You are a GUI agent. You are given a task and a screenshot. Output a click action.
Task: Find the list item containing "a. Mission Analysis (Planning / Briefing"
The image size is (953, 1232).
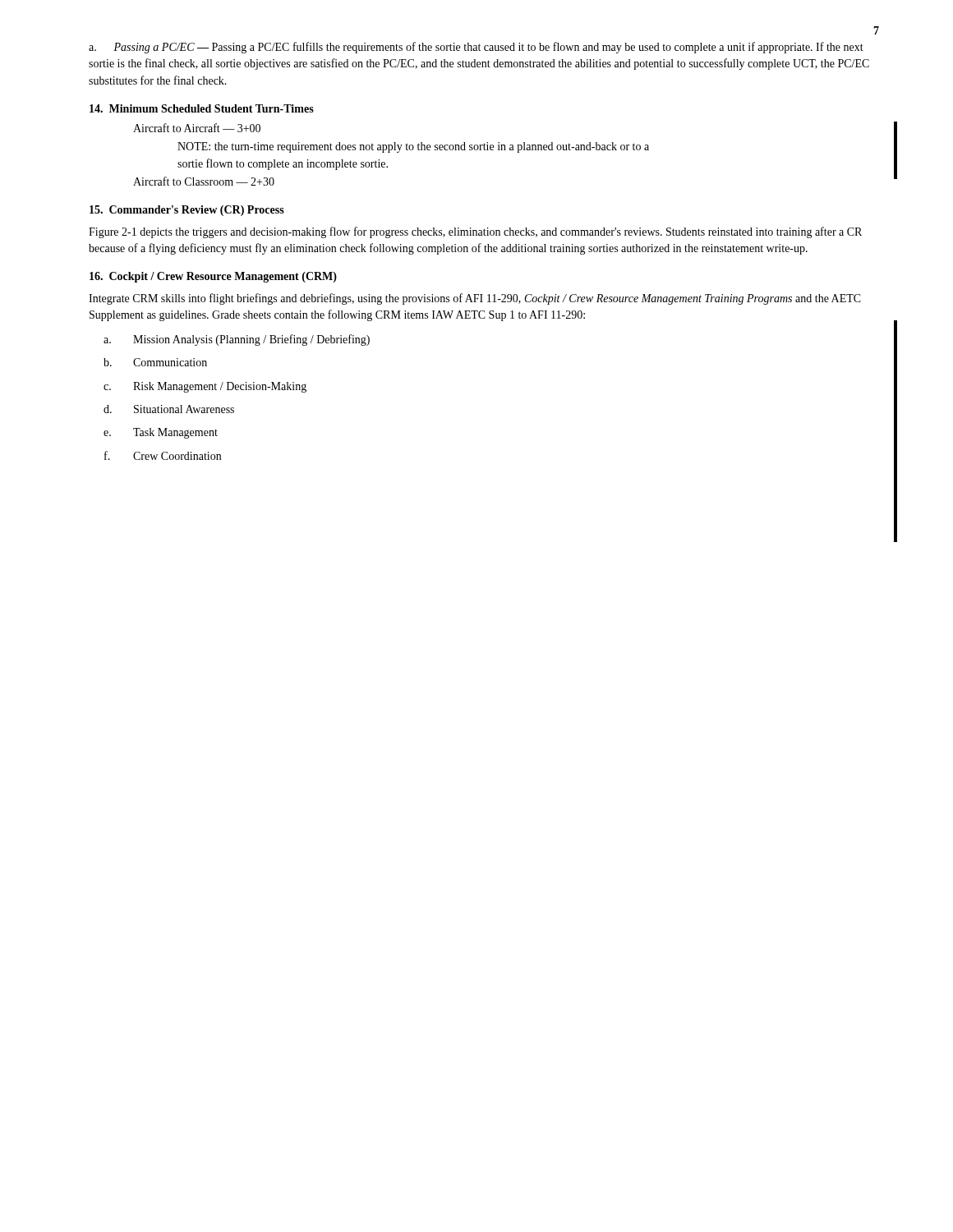click(237, 340)
